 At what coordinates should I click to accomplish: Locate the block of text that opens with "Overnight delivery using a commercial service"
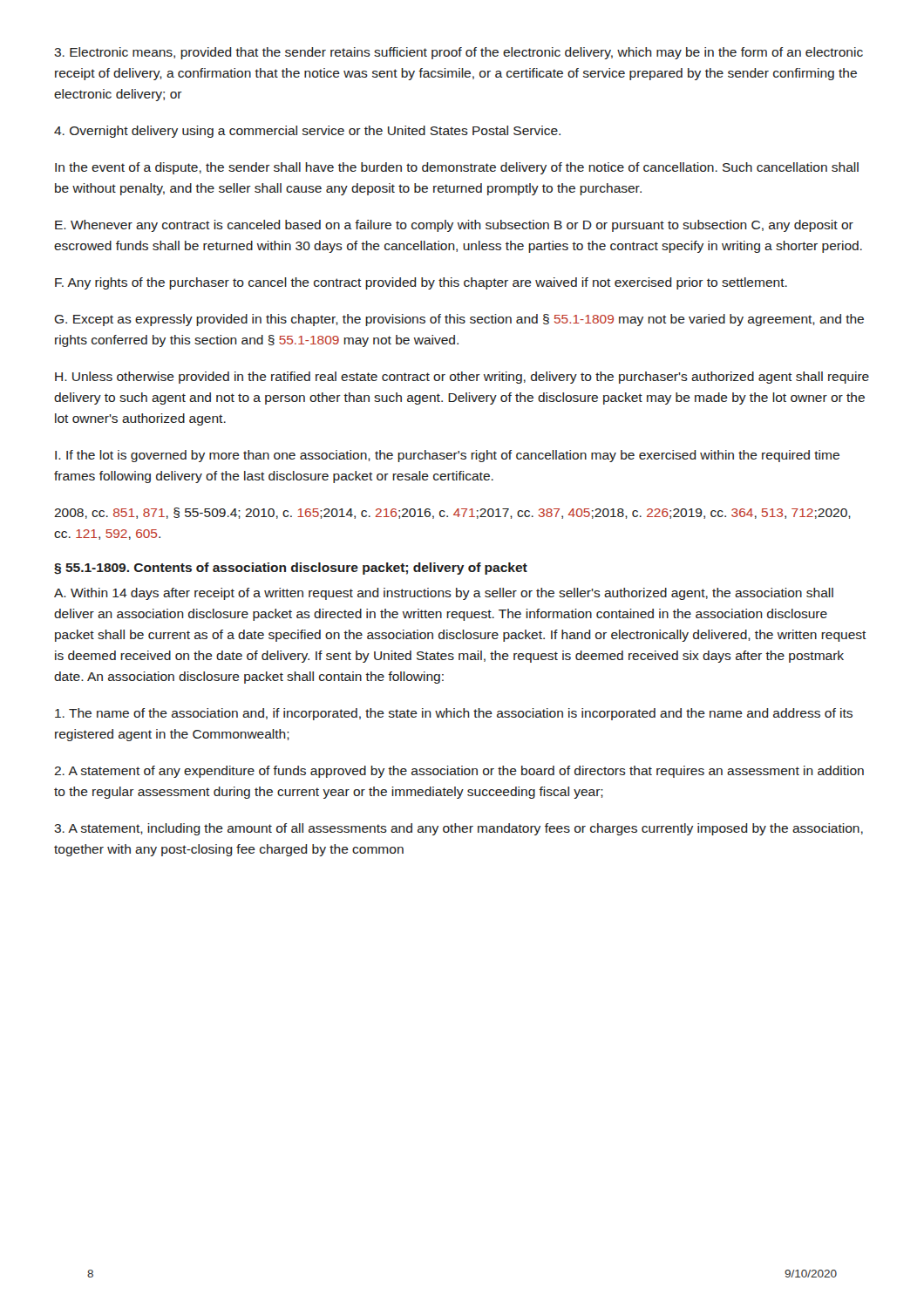pos(308,130)
